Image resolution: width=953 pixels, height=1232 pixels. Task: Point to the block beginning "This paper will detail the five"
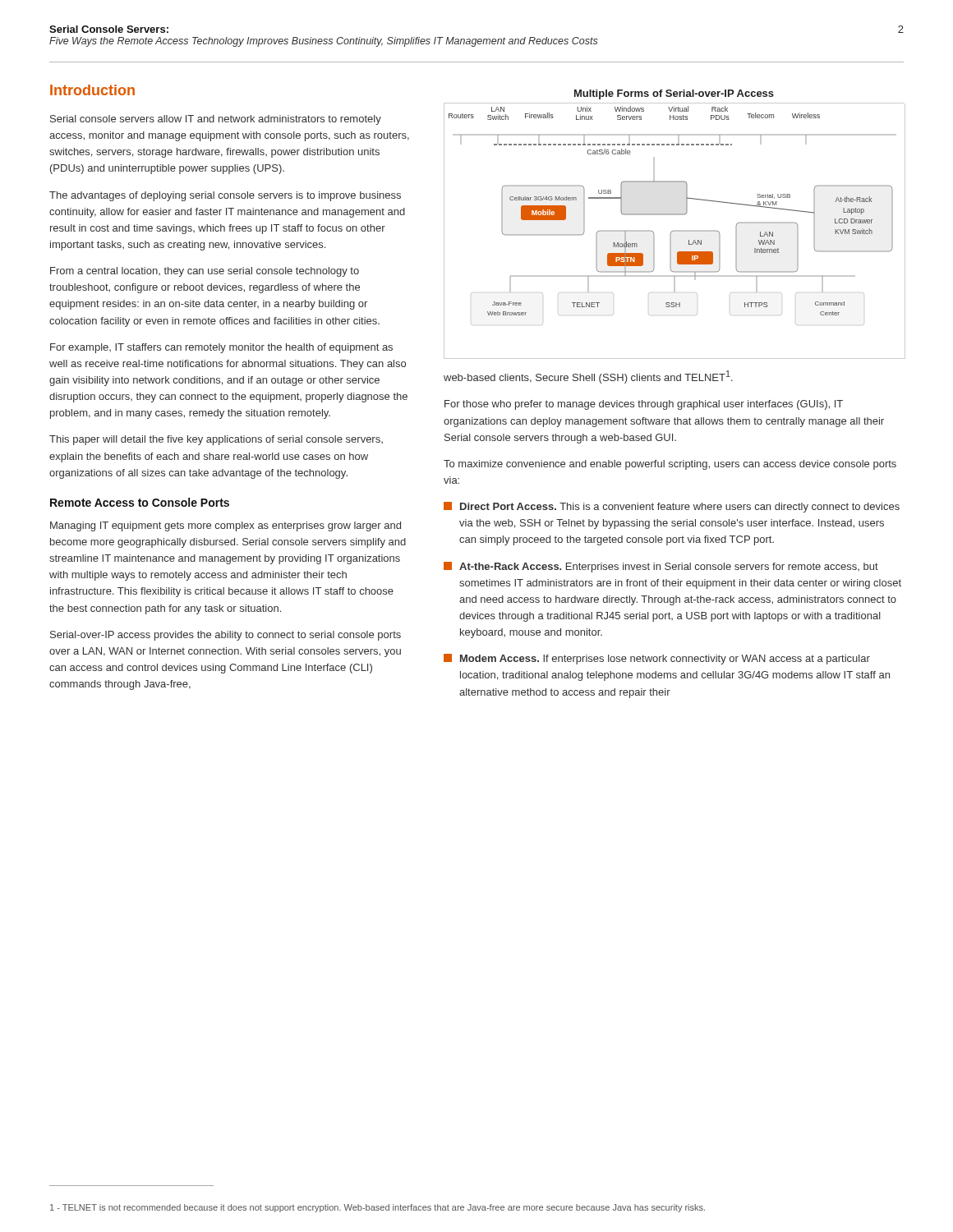click(216, 456)
